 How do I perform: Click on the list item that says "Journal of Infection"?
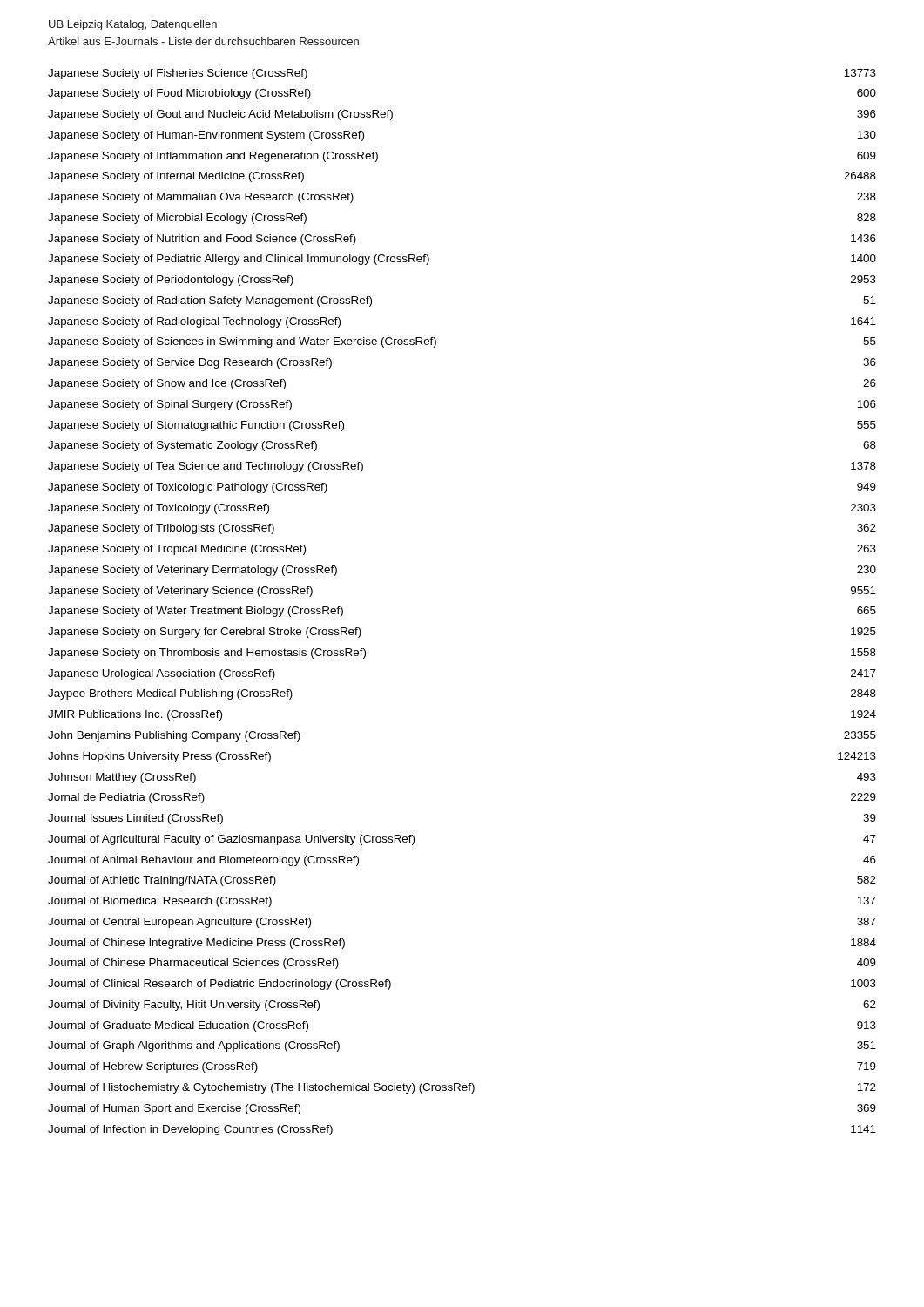[x=190, y=1130]
